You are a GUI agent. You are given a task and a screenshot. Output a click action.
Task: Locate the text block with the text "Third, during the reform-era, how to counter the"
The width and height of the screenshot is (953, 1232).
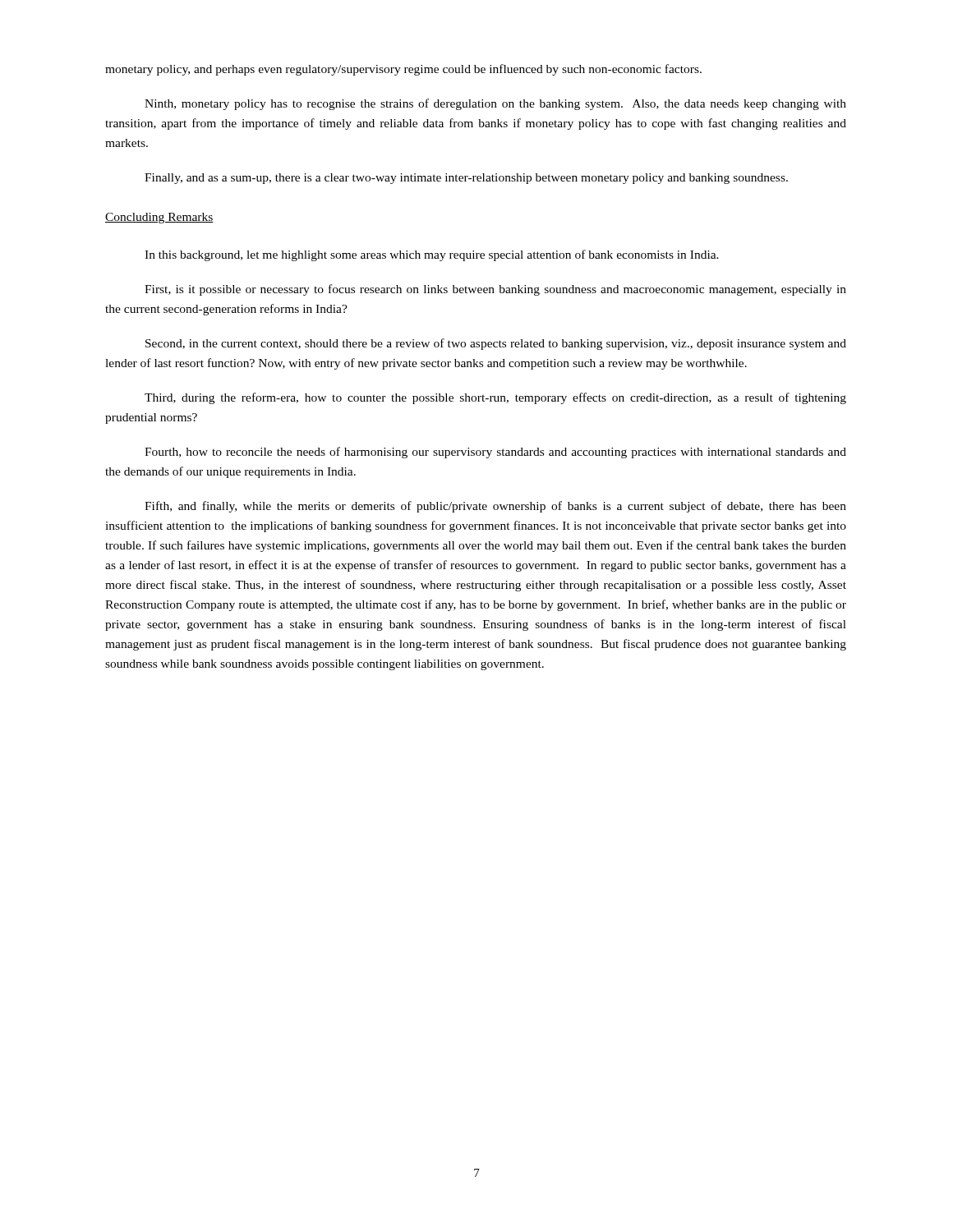click(x=476, y=407)
